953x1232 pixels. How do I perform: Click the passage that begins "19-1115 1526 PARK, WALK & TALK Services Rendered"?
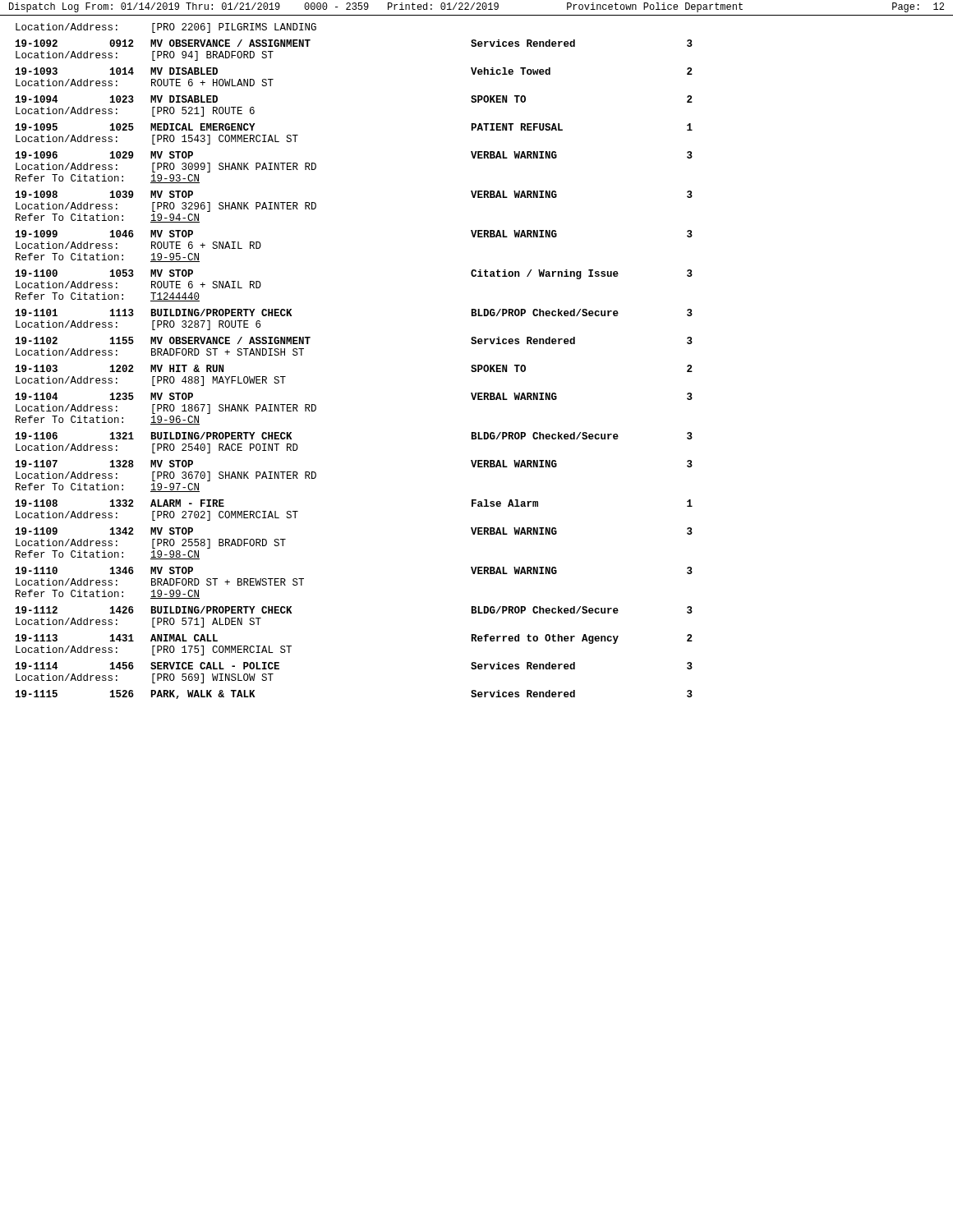tap(476, 695)
